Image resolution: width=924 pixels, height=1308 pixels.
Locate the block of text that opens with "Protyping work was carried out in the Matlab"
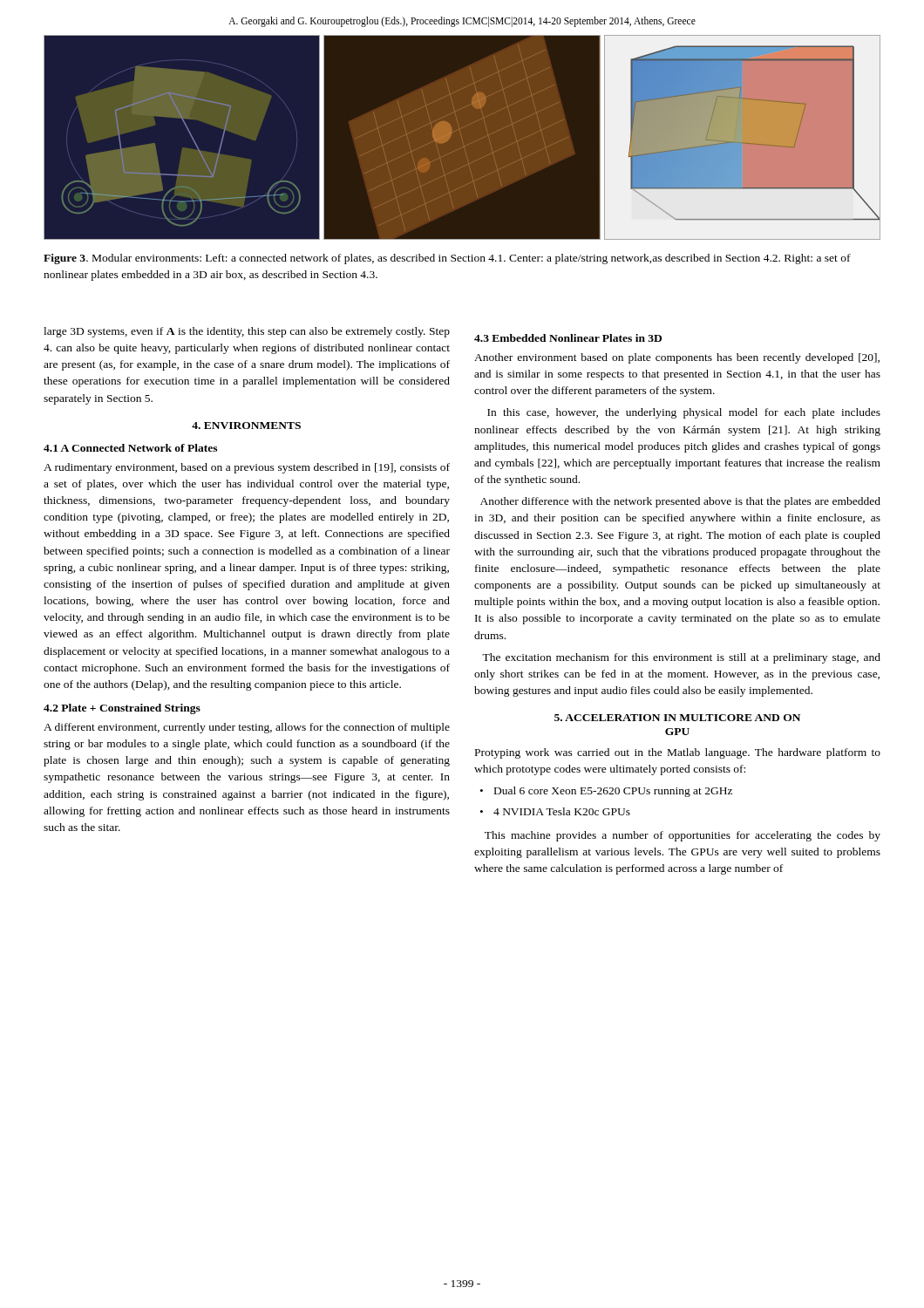[677, 761]
